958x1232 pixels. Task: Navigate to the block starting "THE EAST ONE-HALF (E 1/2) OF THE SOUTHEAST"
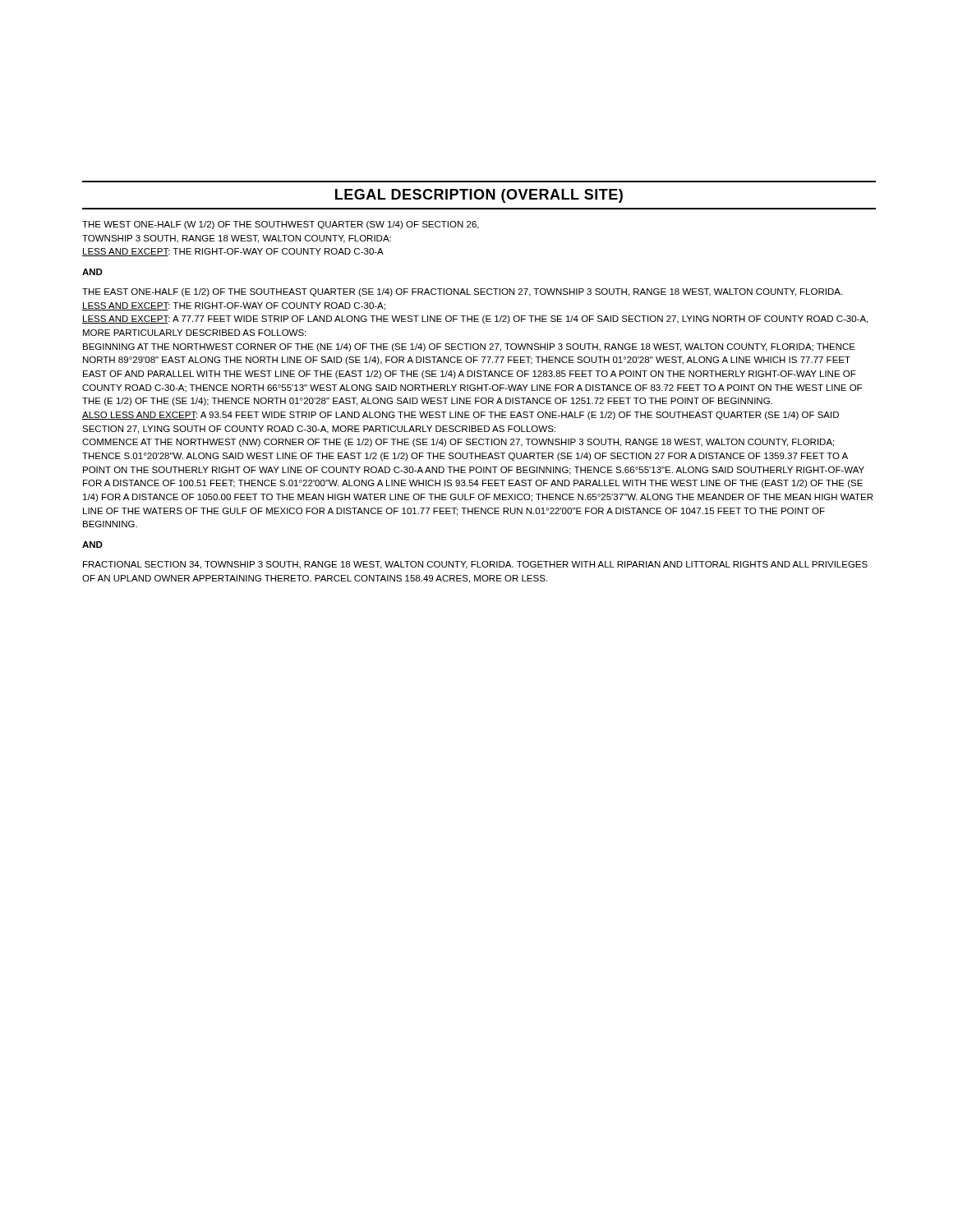[479, 408]
